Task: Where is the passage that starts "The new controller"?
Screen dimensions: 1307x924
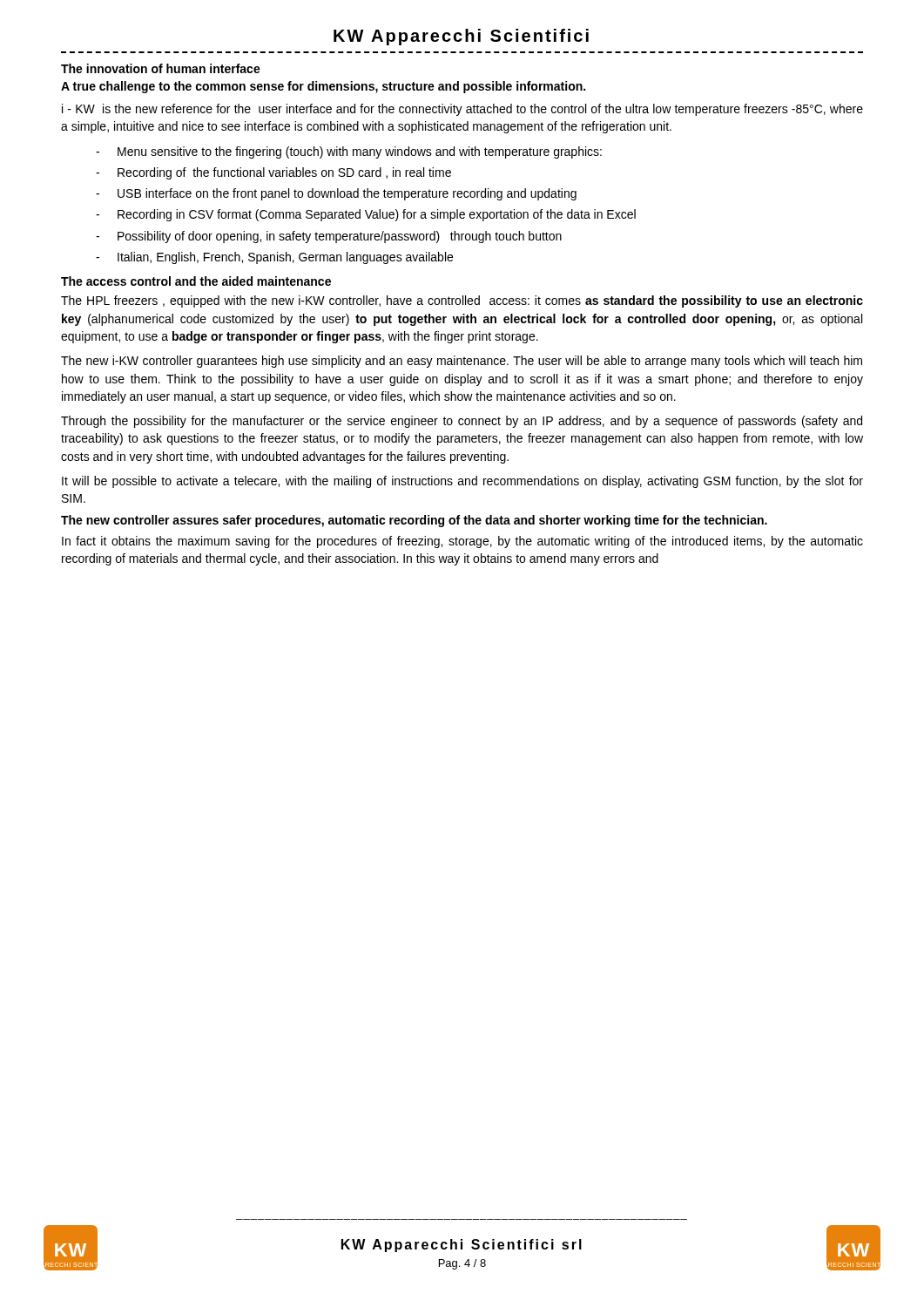Action: click(414, 520)
